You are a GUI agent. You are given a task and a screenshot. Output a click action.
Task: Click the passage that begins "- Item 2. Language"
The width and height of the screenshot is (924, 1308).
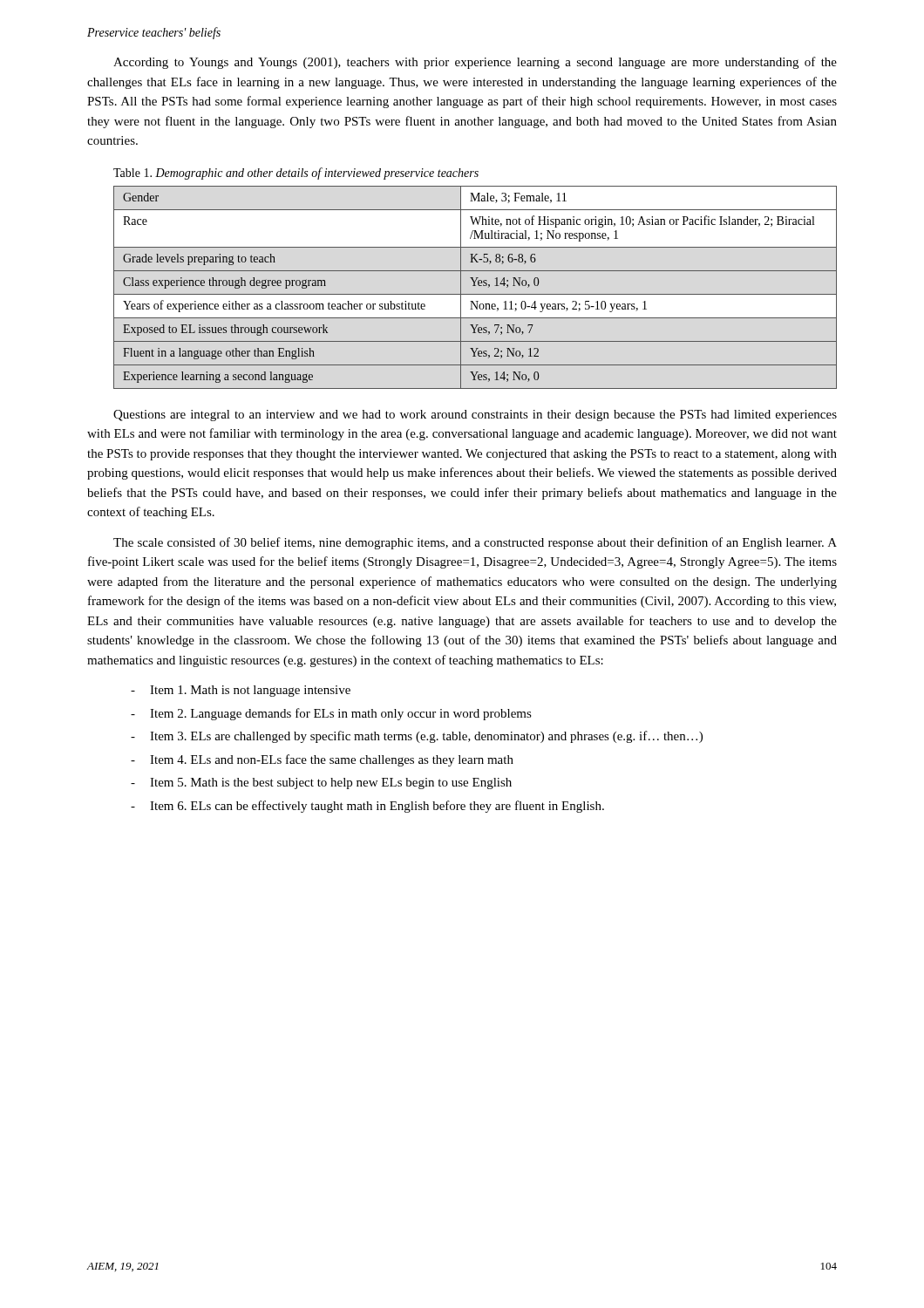click(484, 713)
